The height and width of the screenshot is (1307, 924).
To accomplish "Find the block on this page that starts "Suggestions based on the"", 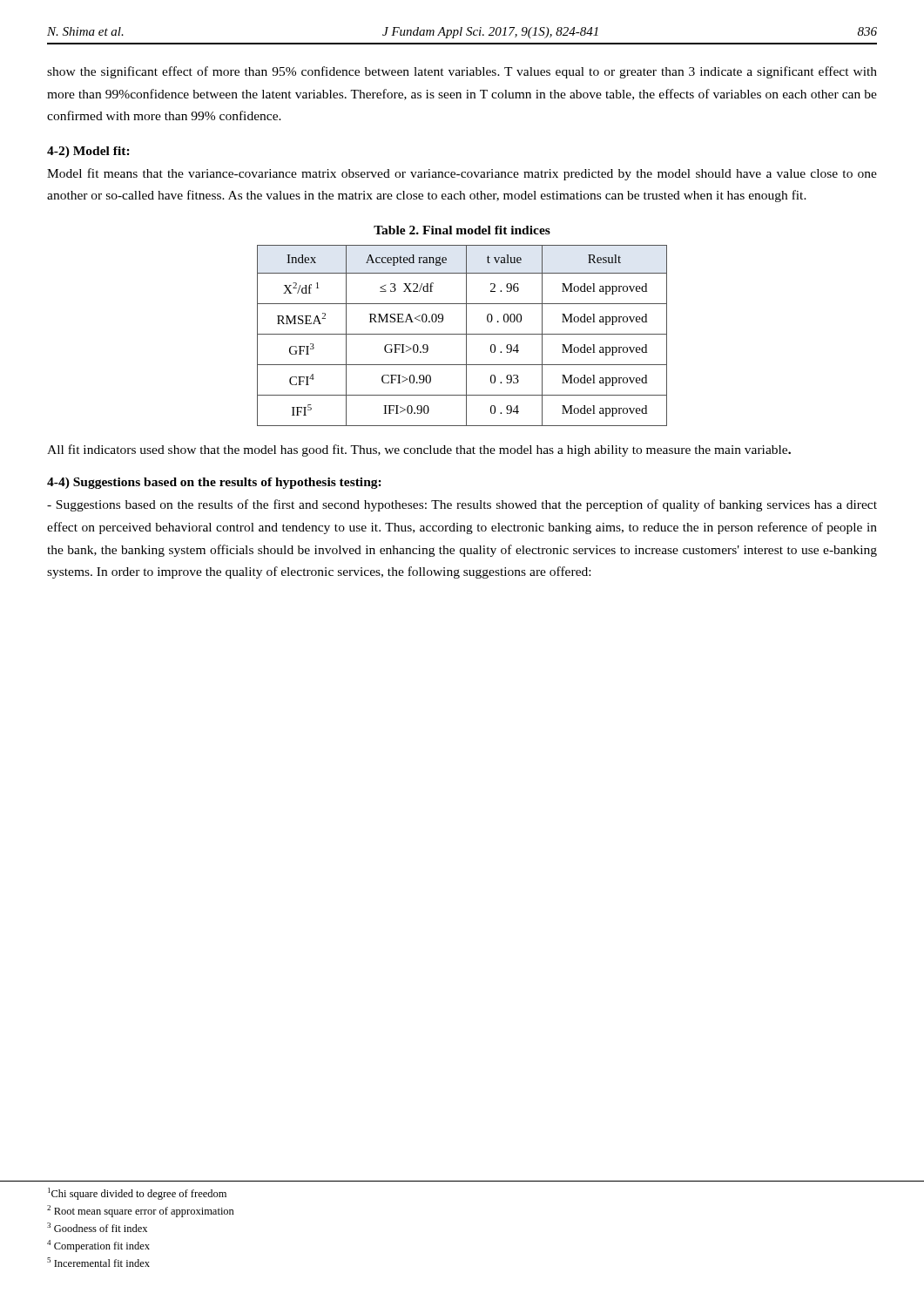I will pyautogui.click(x=462, y=538).
